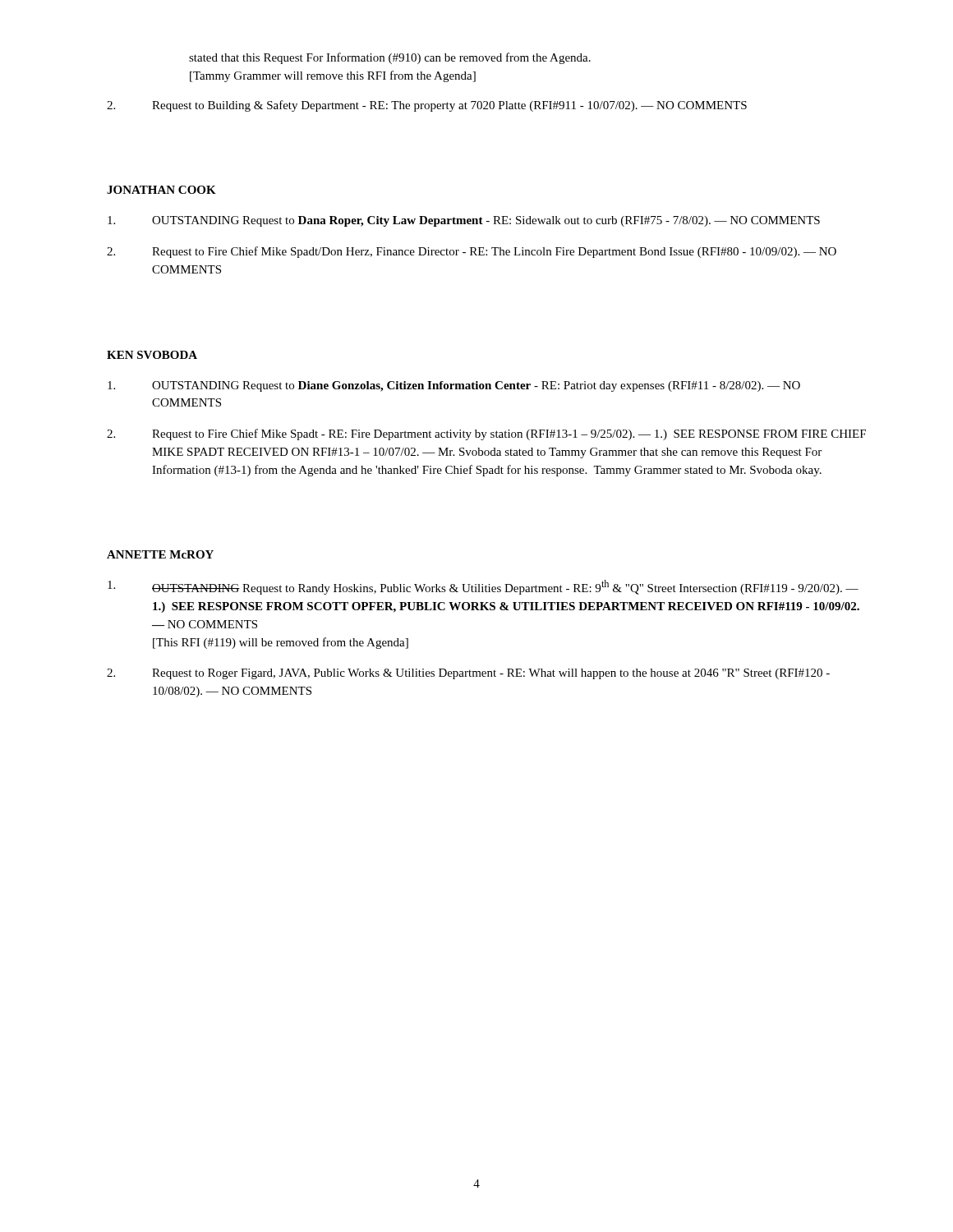Find the list item that says "OUTSTANDING Request to Dana Roper, City Law"
Screen dimensions: 1232x953
point(489,221)
